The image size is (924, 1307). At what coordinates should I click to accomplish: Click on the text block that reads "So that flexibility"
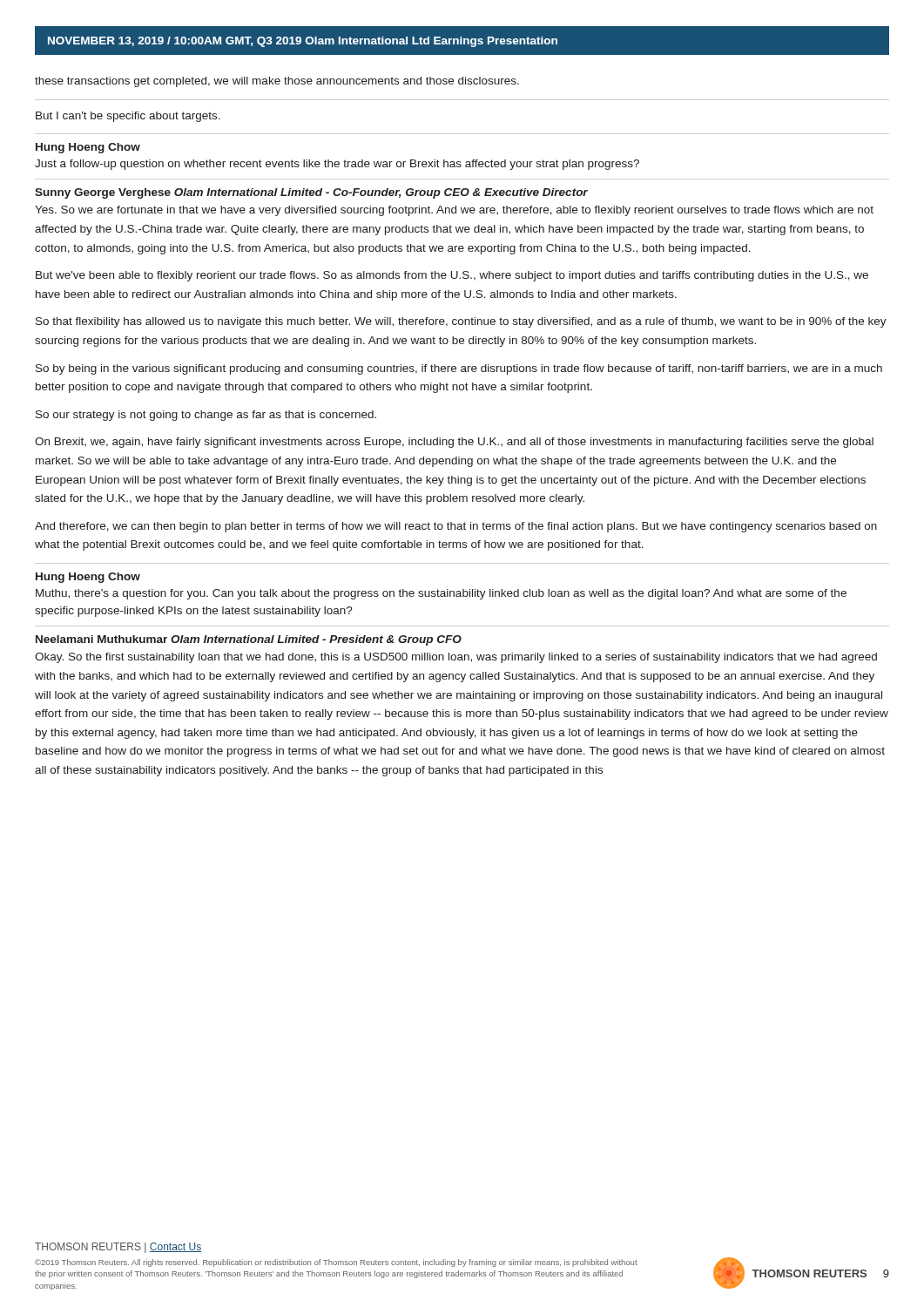(x=460, y=331)
